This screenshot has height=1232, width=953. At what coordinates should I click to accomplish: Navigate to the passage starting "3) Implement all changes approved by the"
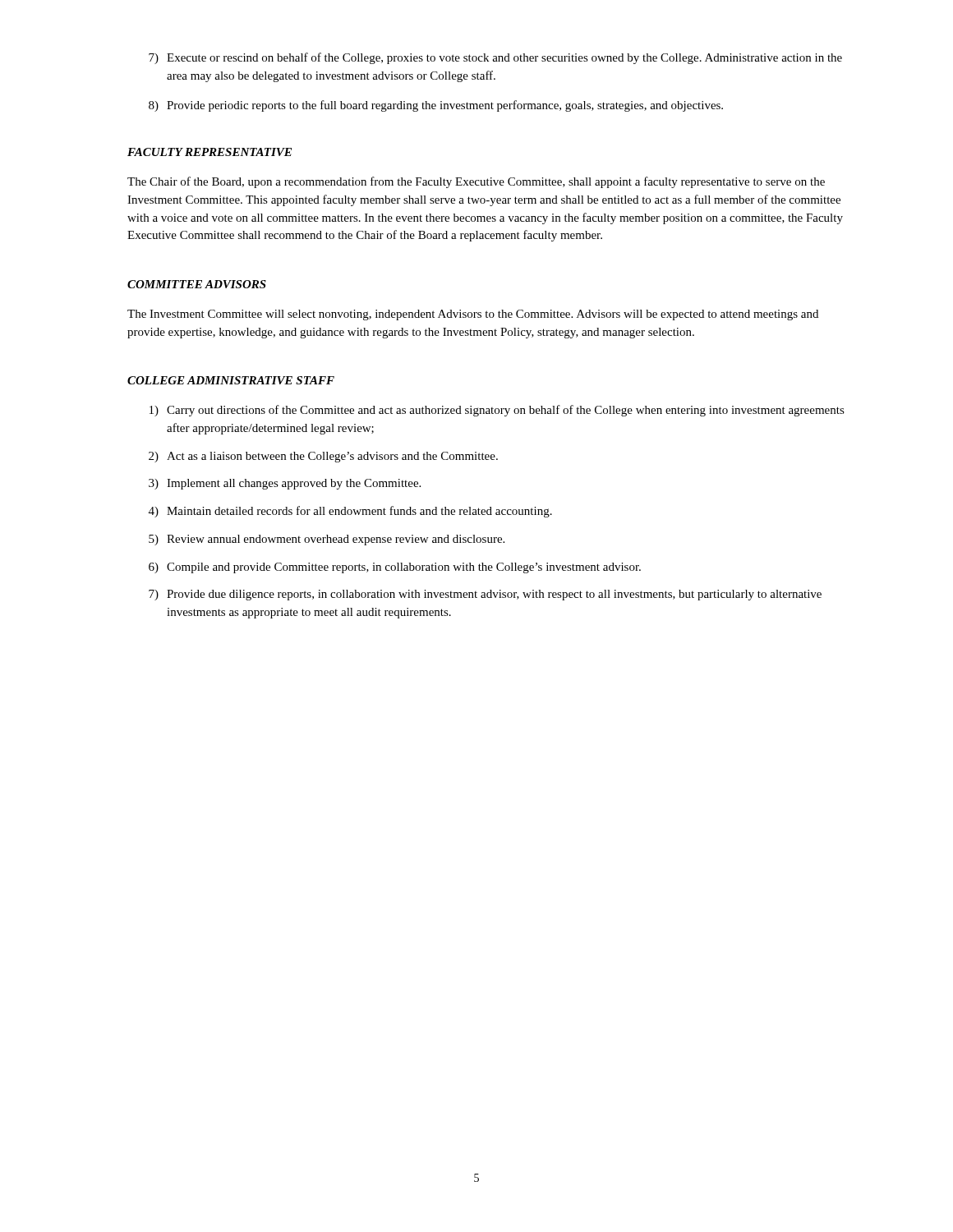click(285, 484)
